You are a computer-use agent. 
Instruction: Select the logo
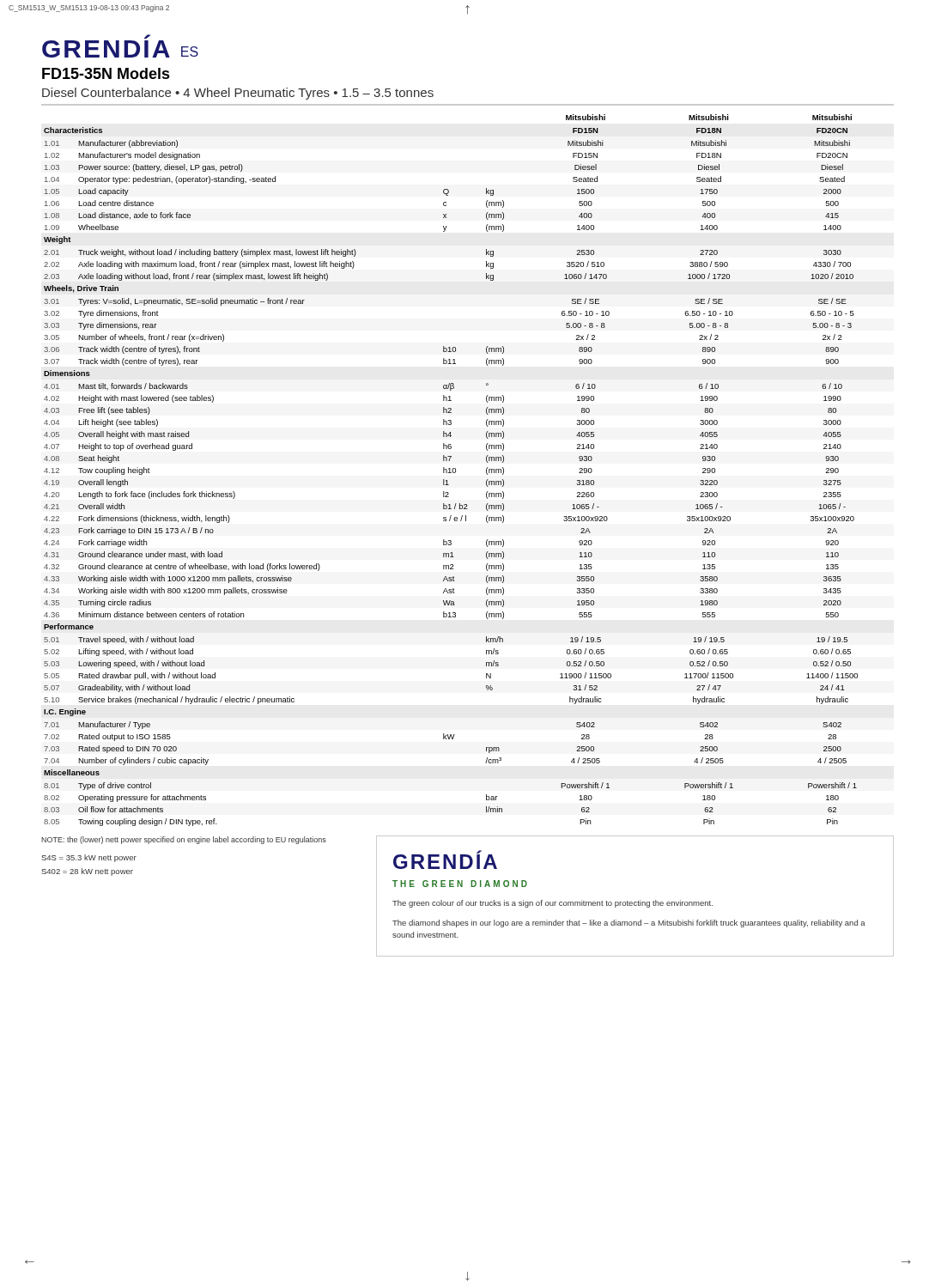point(635,896)
